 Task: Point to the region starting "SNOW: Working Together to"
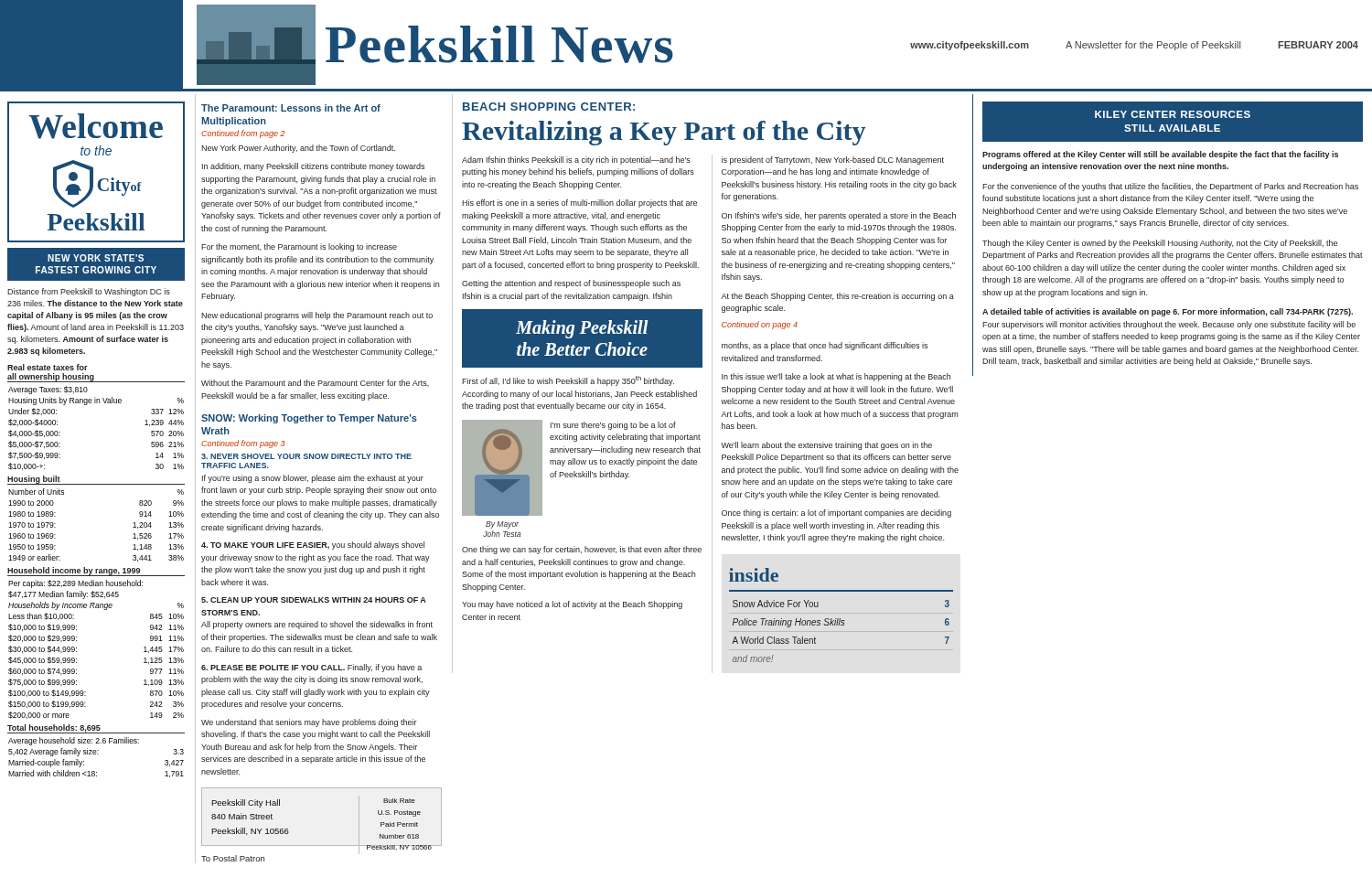(309, 425)
